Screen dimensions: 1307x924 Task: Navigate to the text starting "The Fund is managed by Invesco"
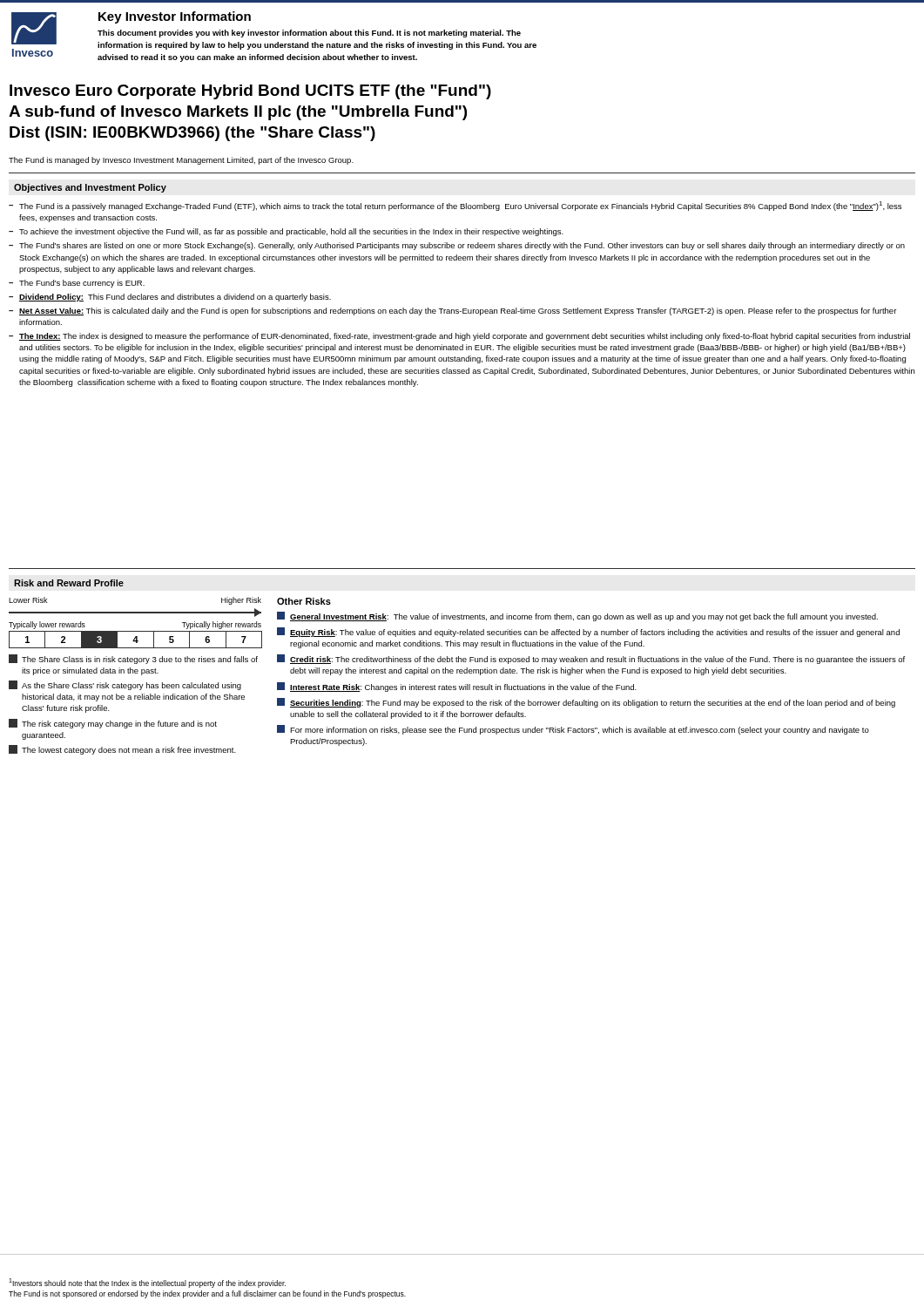click(x=181, y=160)
